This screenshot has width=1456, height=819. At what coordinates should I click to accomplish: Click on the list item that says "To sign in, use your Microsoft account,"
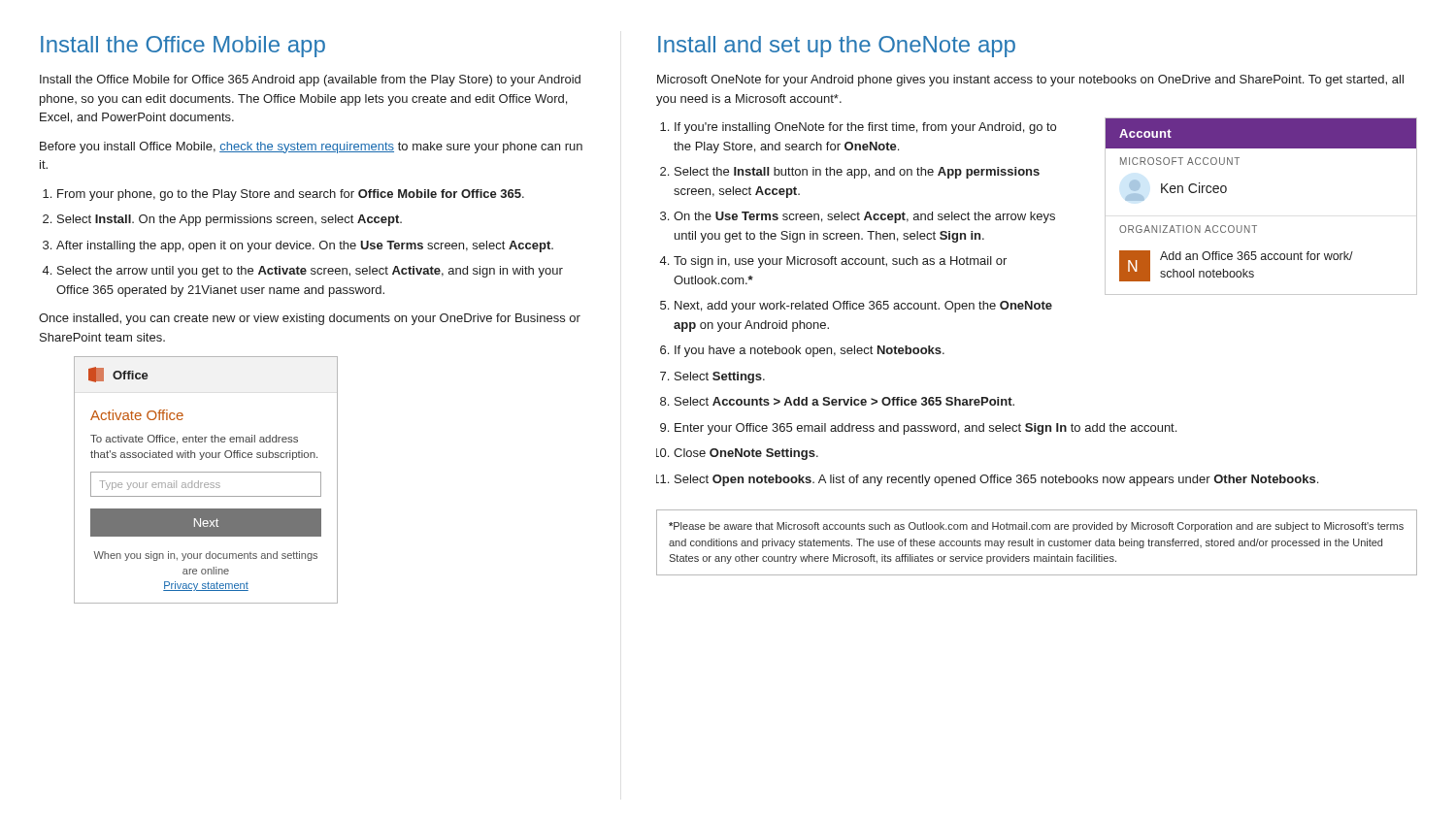840,270
